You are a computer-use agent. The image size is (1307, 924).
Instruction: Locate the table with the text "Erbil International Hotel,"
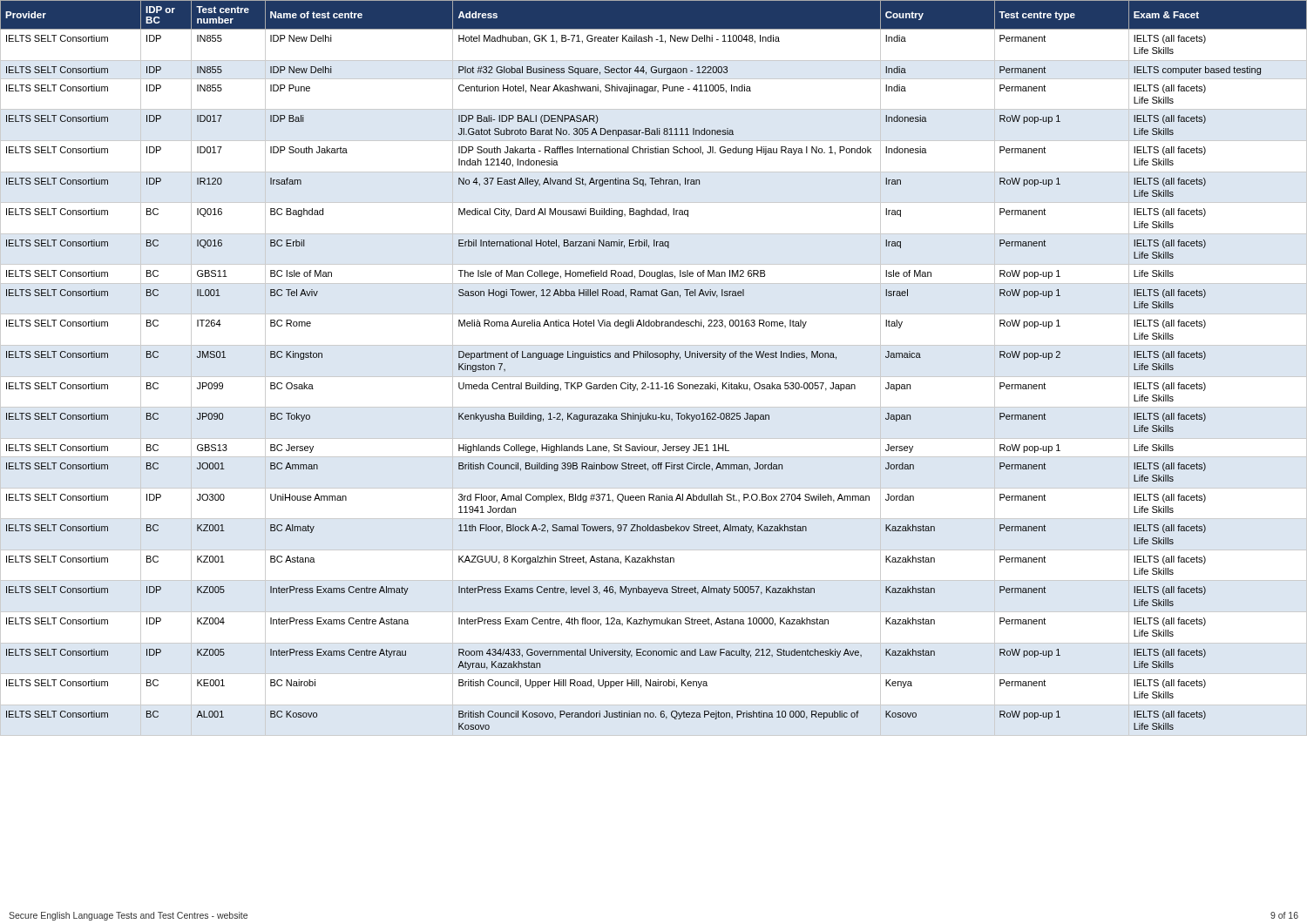click(654, 368)
